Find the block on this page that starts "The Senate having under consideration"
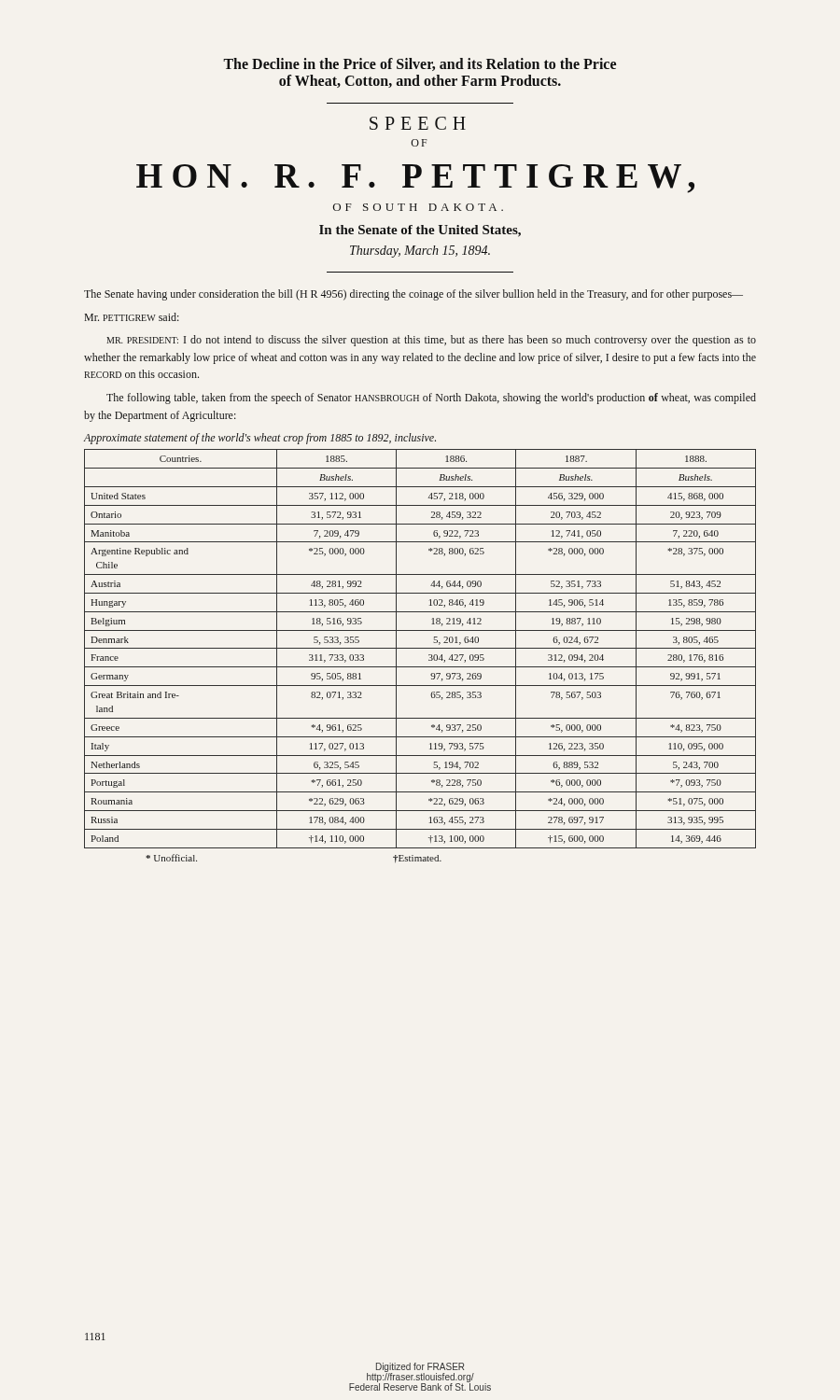The height and width of the screenshot is (1400, 840). tap(420, 355)
